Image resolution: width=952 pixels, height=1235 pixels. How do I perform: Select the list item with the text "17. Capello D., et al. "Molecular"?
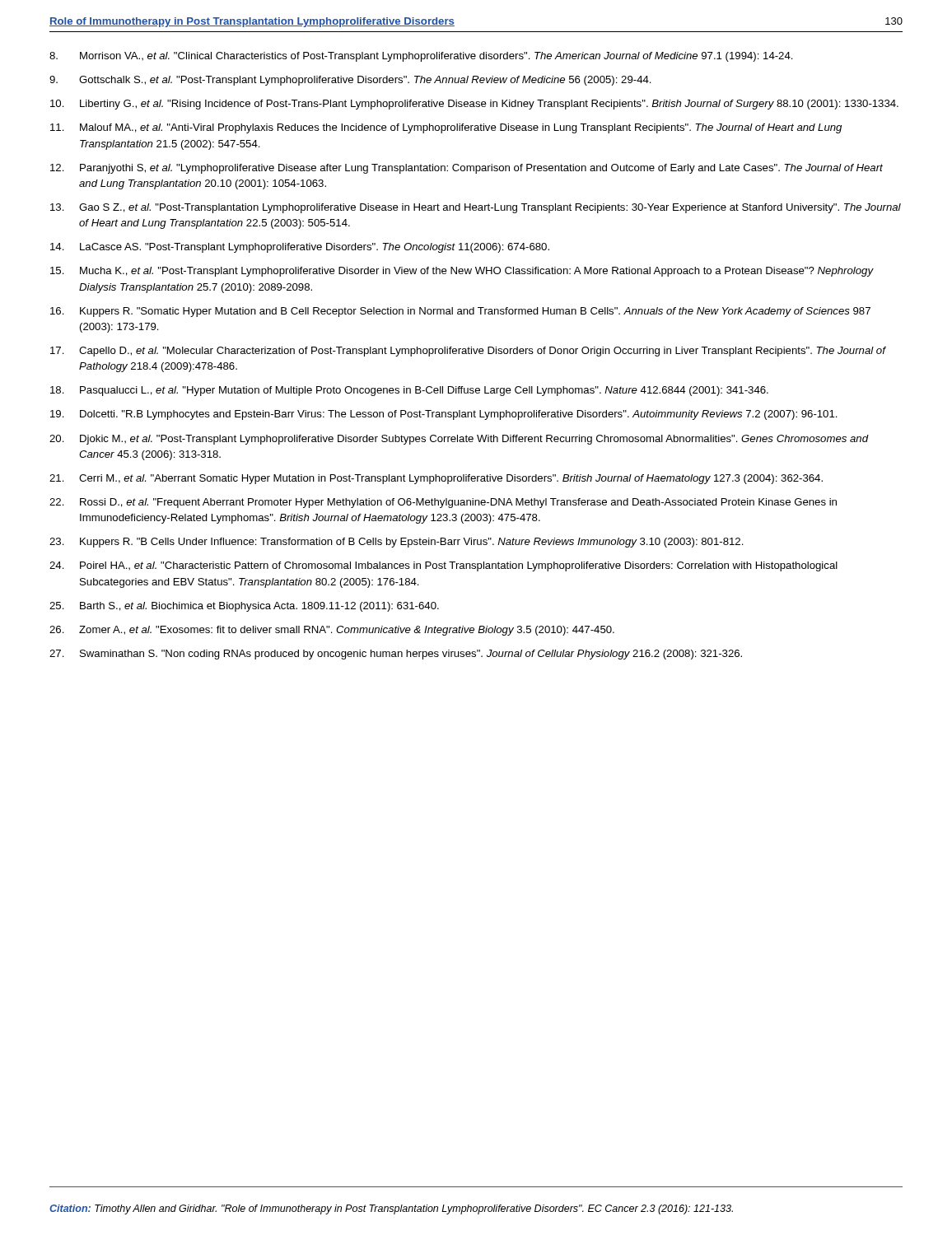[476, 358]
